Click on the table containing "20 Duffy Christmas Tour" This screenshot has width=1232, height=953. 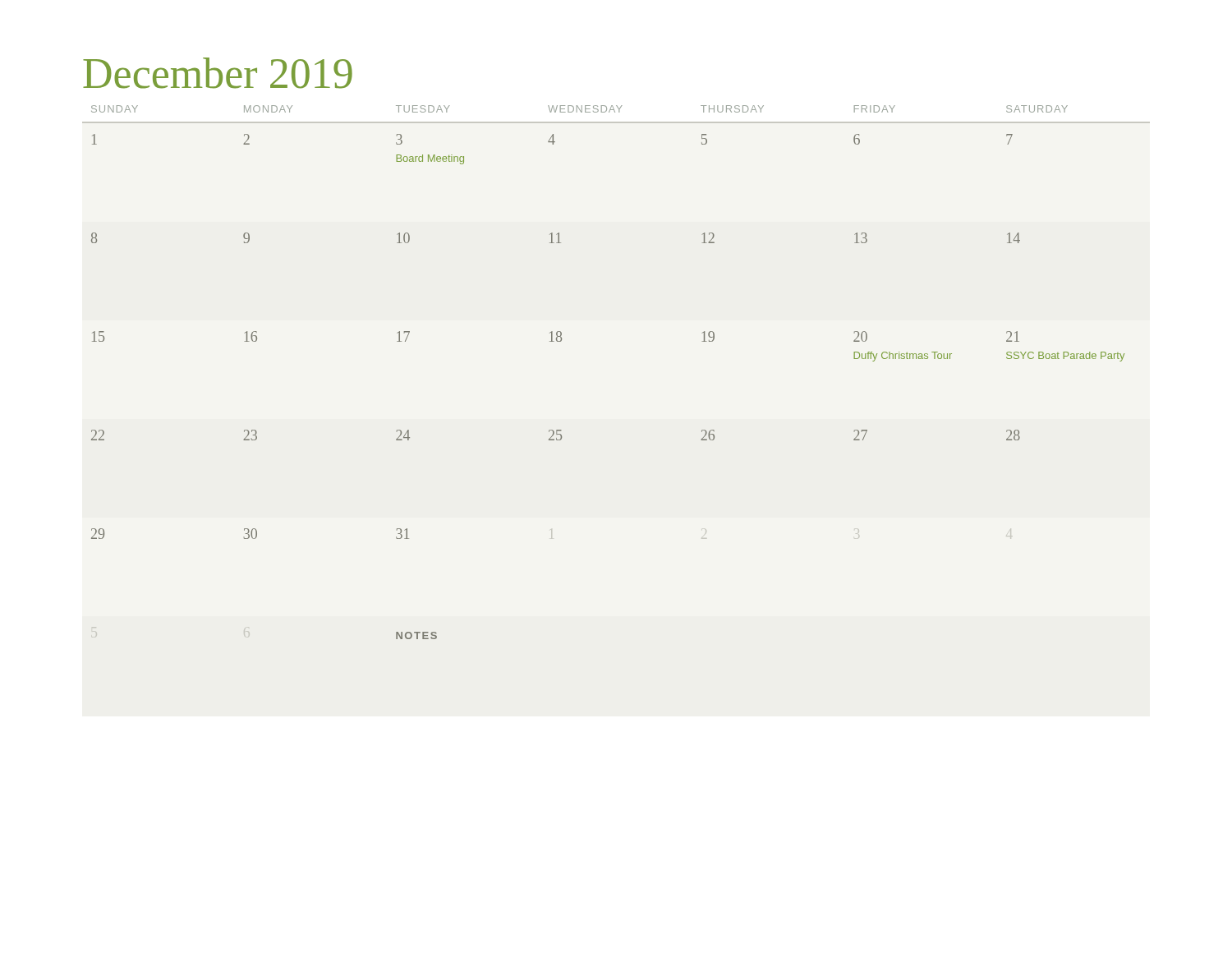pyautogui.click(x=616, y=407)
